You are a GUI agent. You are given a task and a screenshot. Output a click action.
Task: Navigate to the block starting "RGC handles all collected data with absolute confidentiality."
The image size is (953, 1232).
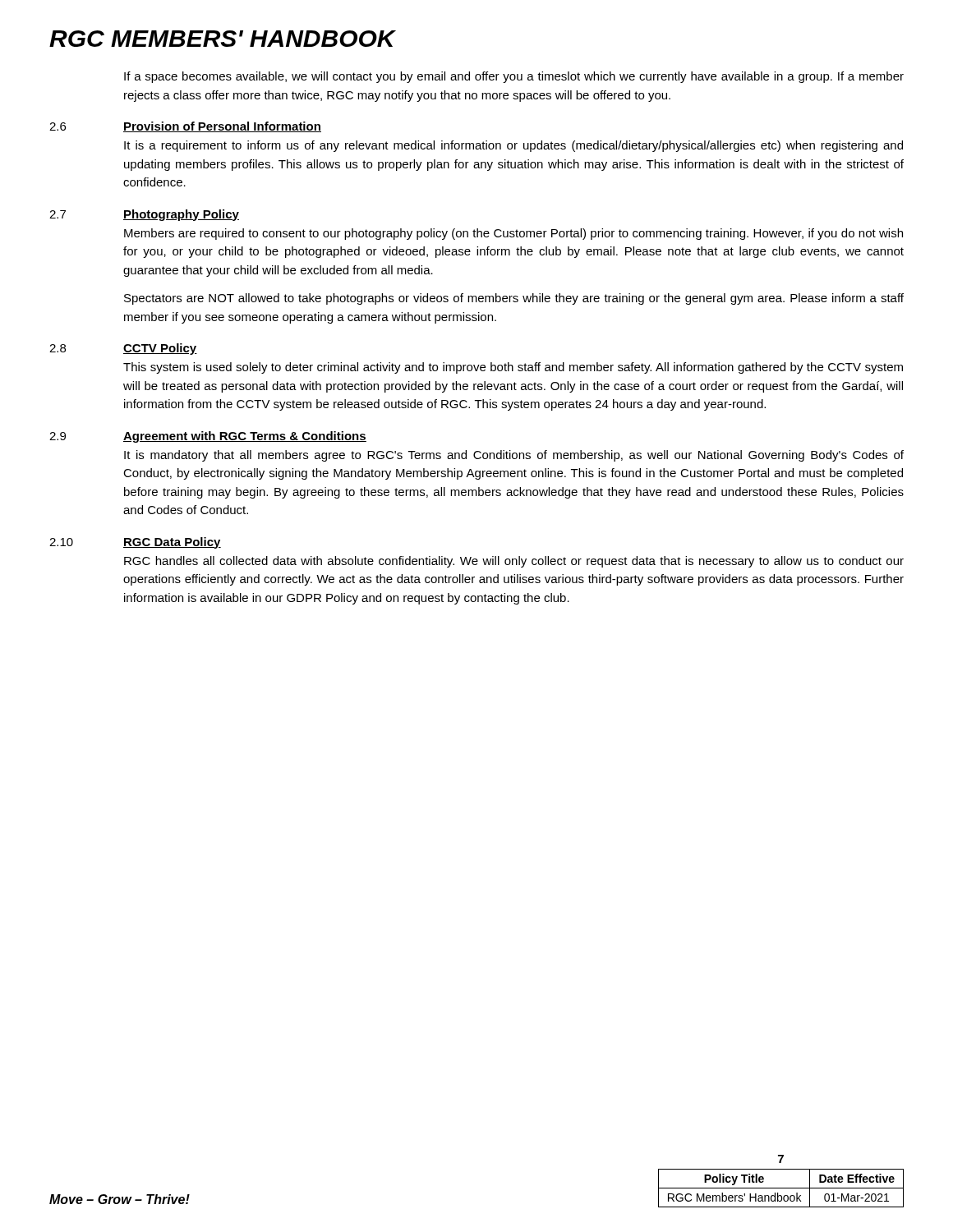(x=513, y=579)
